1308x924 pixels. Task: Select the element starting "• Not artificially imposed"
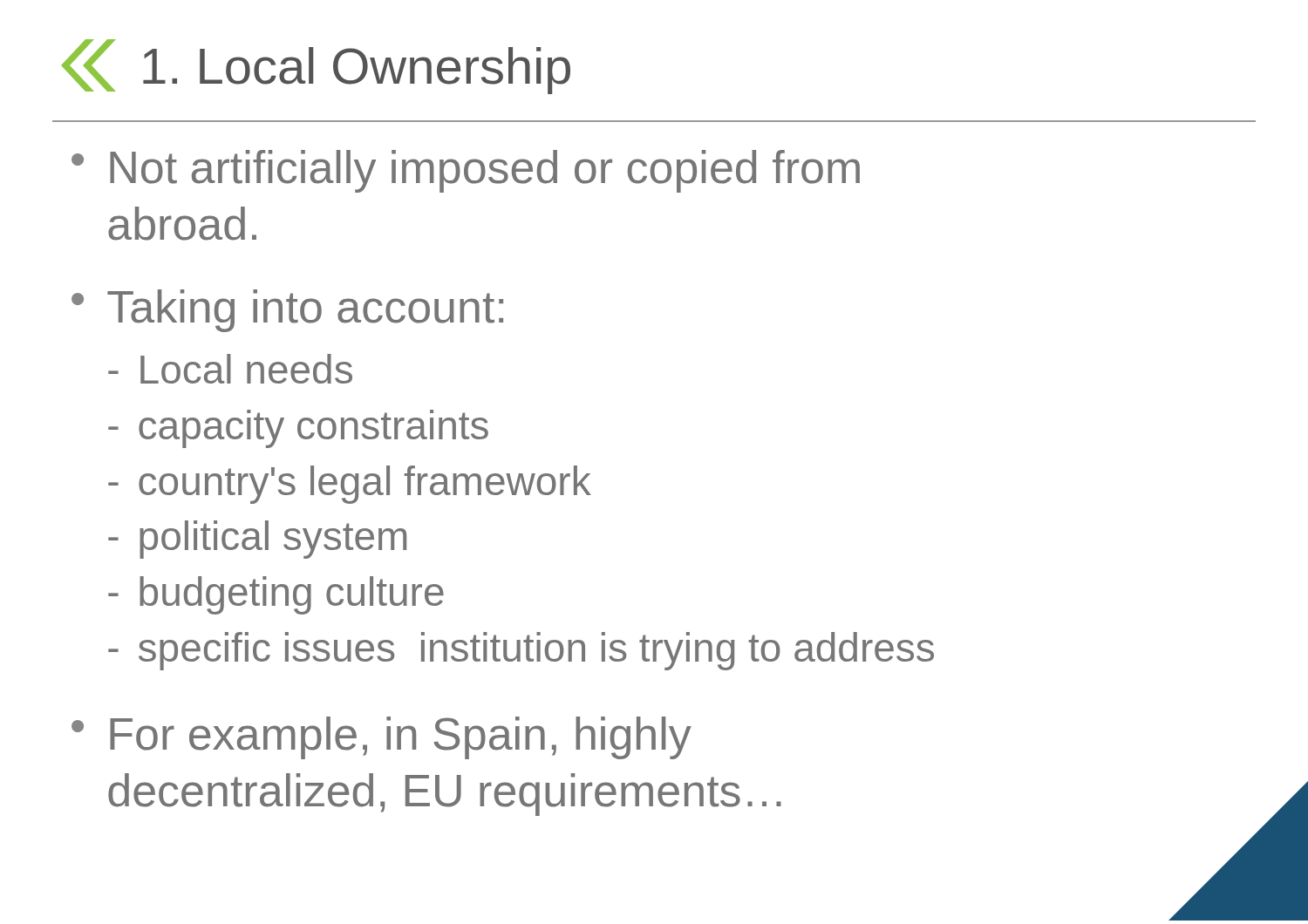pyautogui.click(x=466, y=196)
